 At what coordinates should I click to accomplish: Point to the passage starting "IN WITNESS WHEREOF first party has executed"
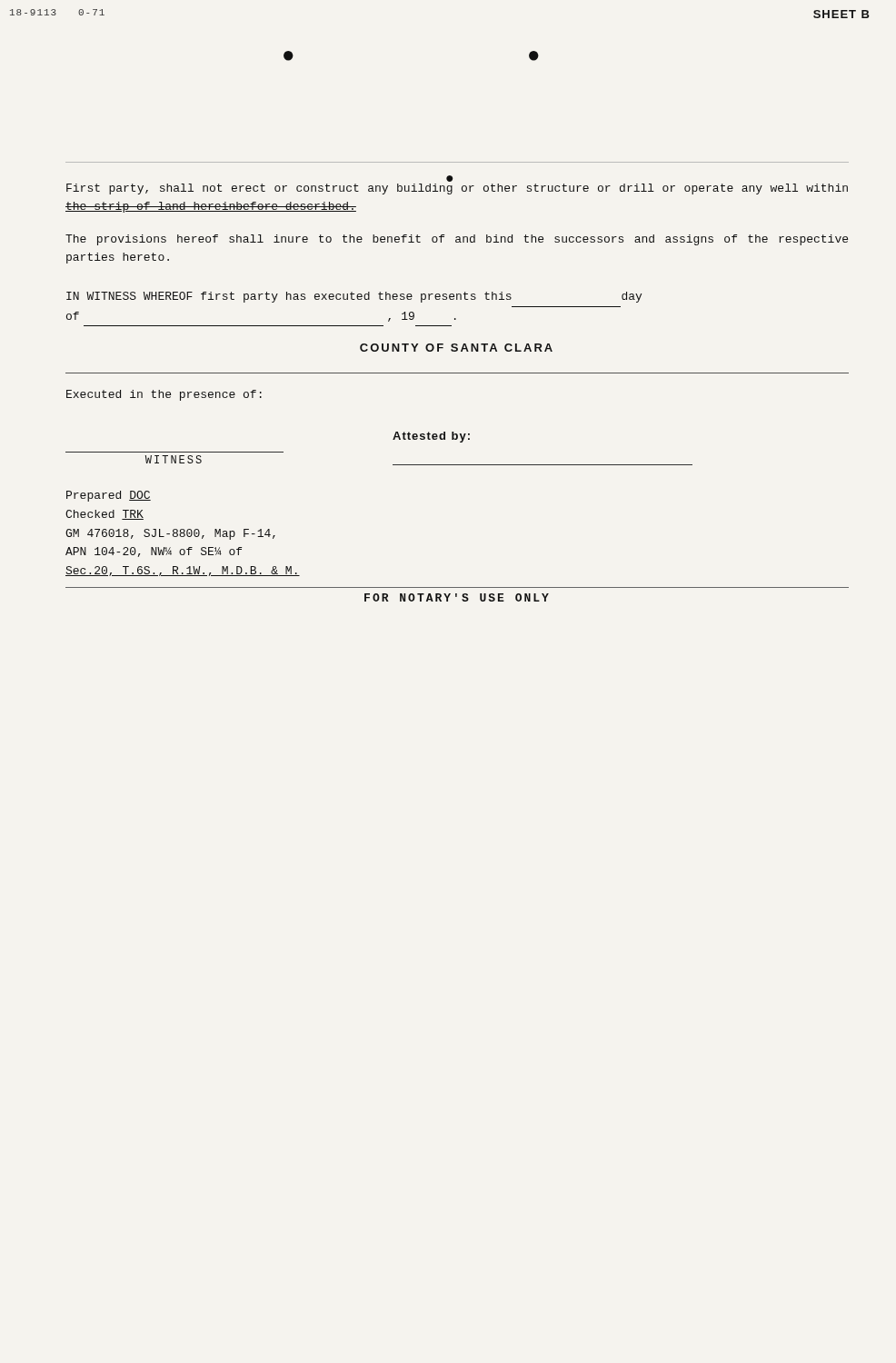pos(354,297)
